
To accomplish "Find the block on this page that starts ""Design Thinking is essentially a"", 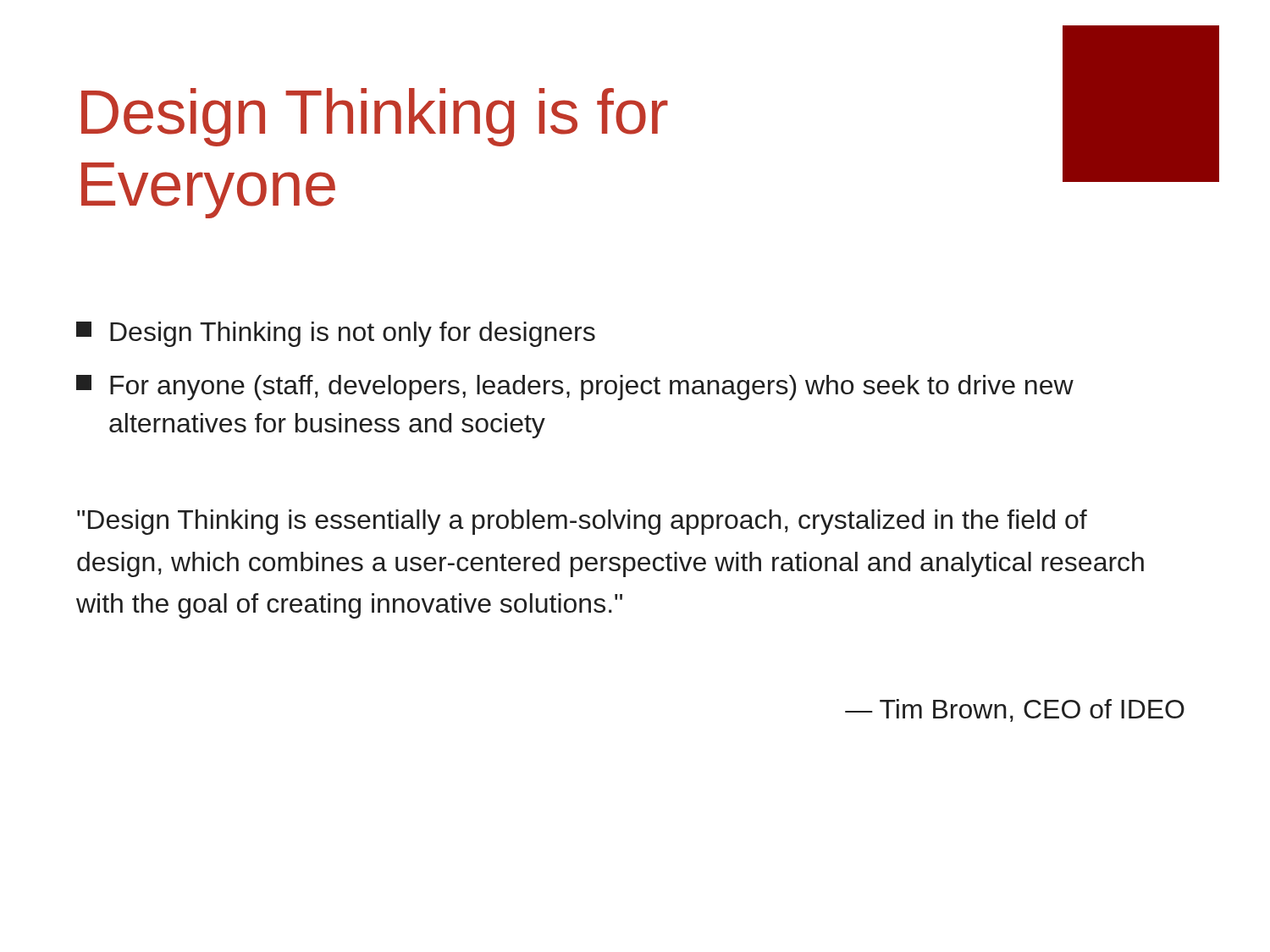I will [x=611, y=562].
